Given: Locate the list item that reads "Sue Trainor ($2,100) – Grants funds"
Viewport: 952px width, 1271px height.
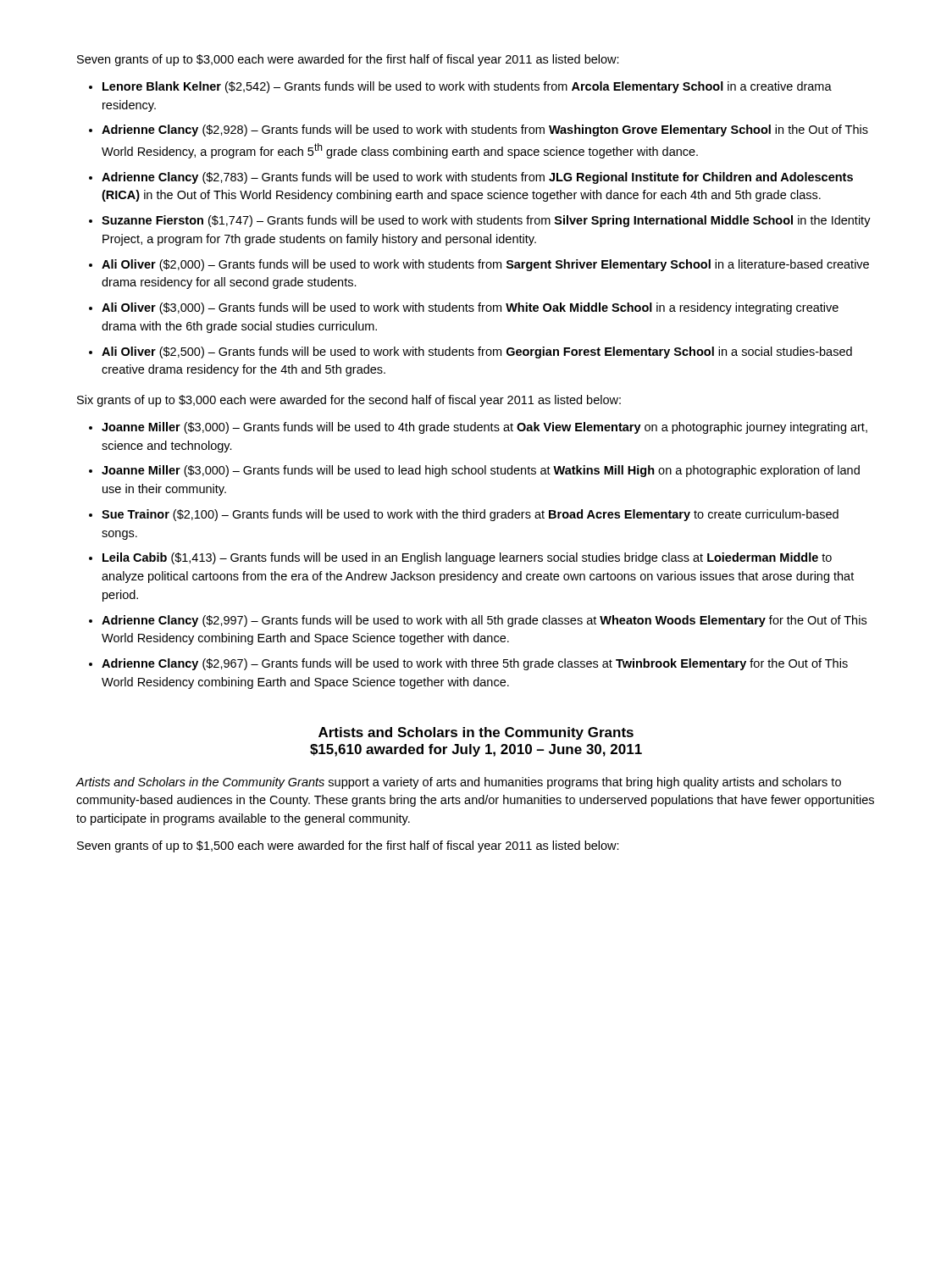Looking at the screenshot, I should pos(470,523).
